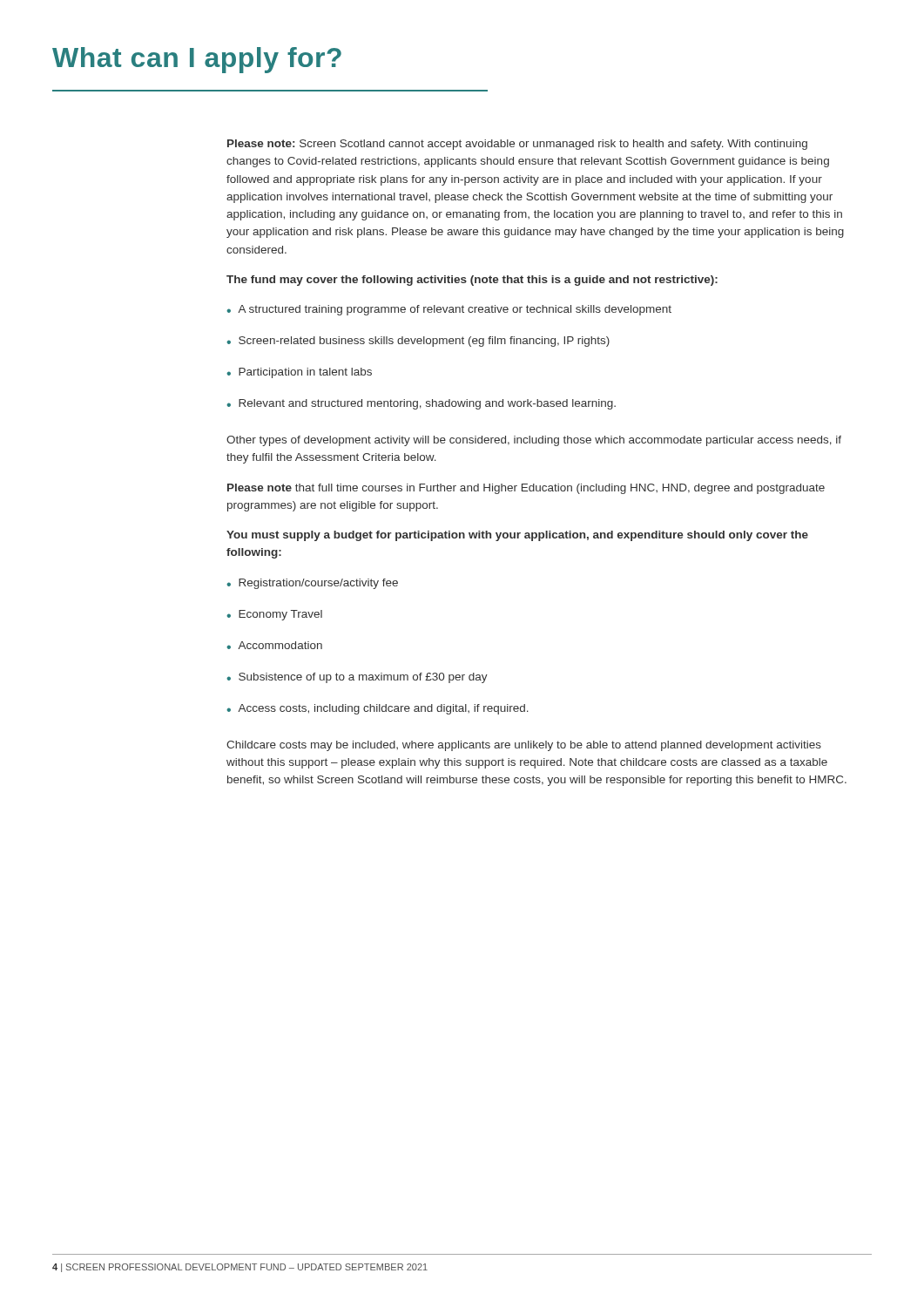Select the list item that says "• Access costs, including childcare and digital, if"
The height and width of the screenshot is (1307, 924).
(378, 710)
